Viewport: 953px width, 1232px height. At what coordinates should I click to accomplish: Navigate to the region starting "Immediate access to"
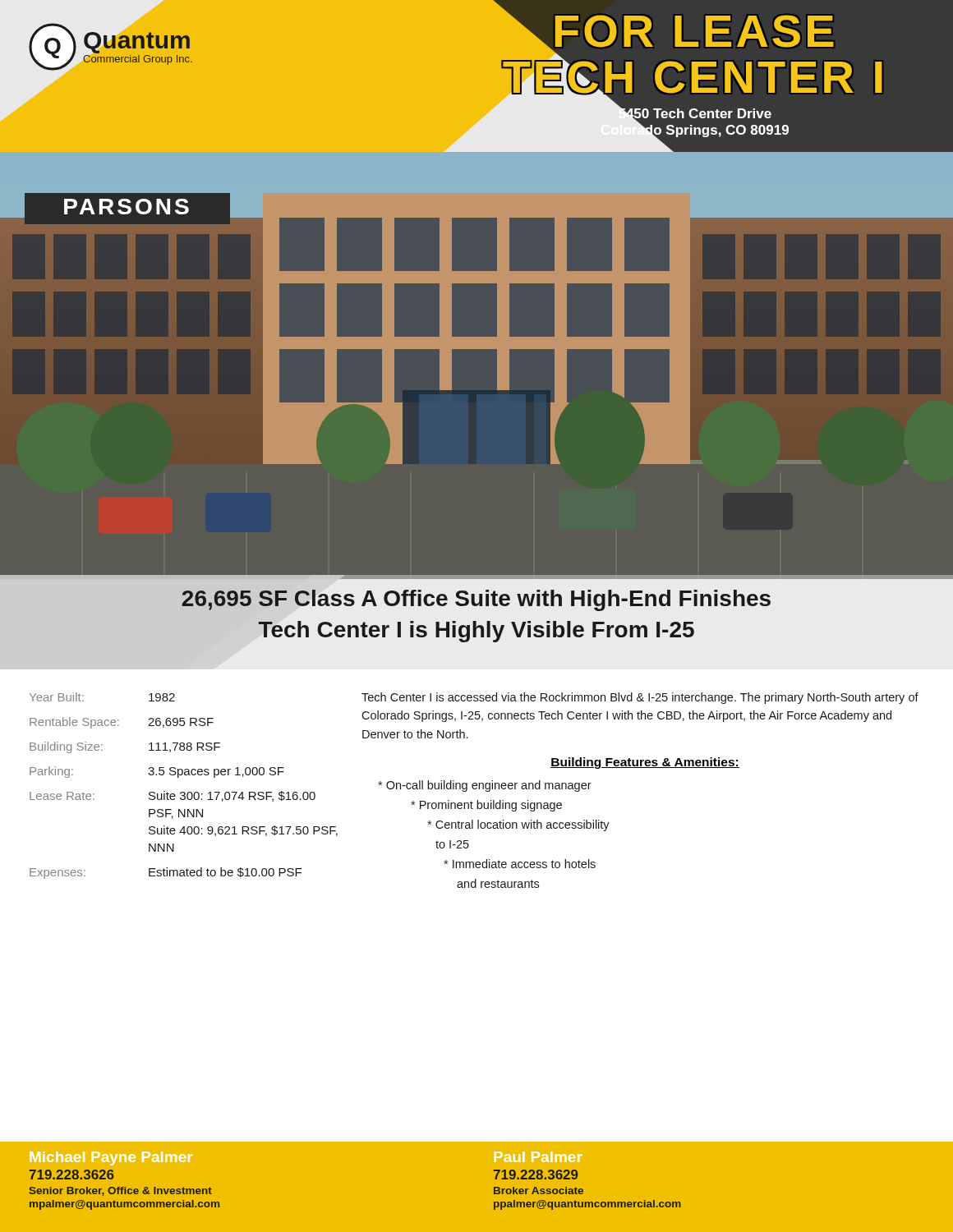tap(520, 876)
